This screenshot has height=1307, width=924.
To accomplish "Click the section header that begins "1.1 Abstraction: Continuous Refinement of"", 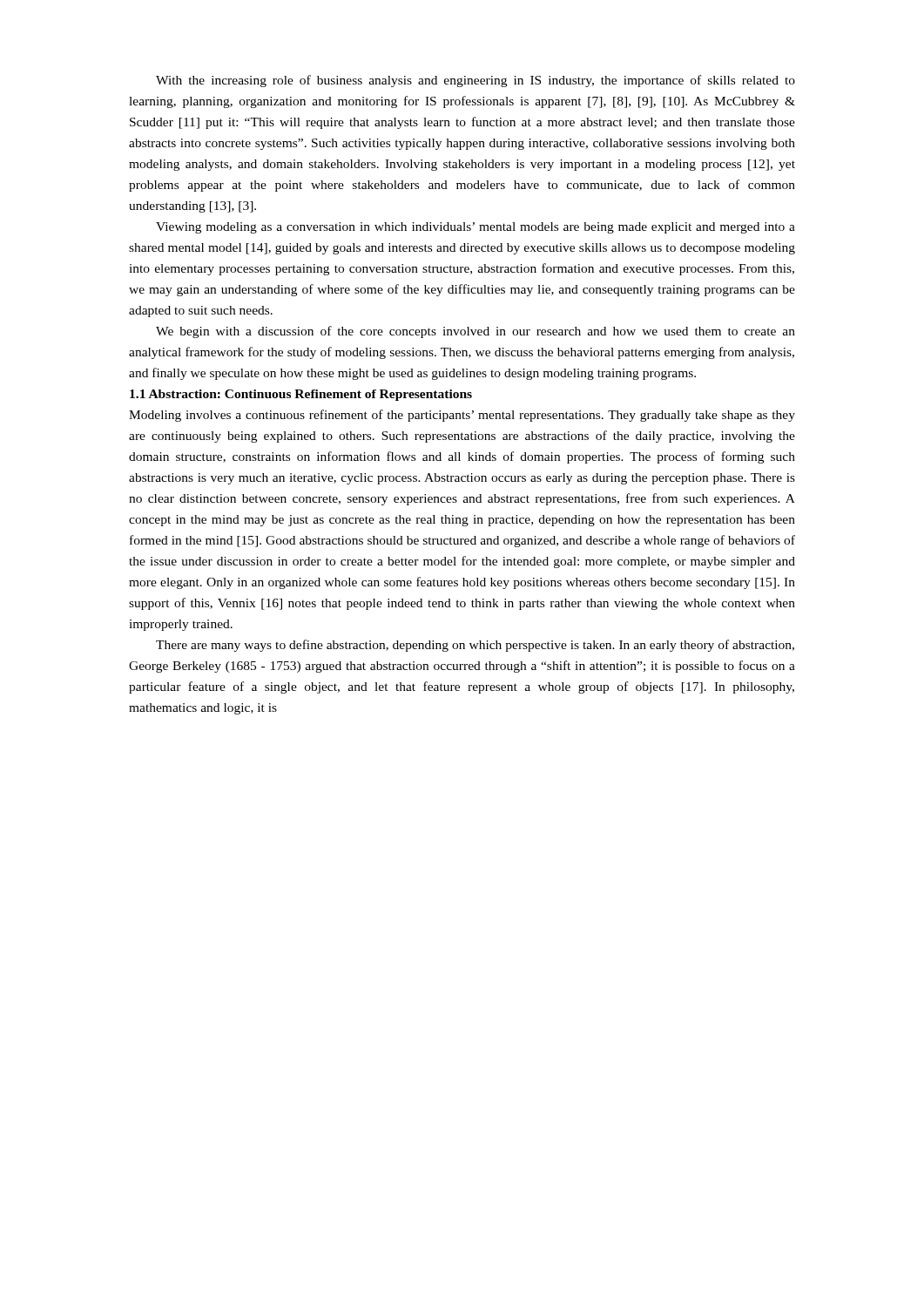I will (462, 394).
